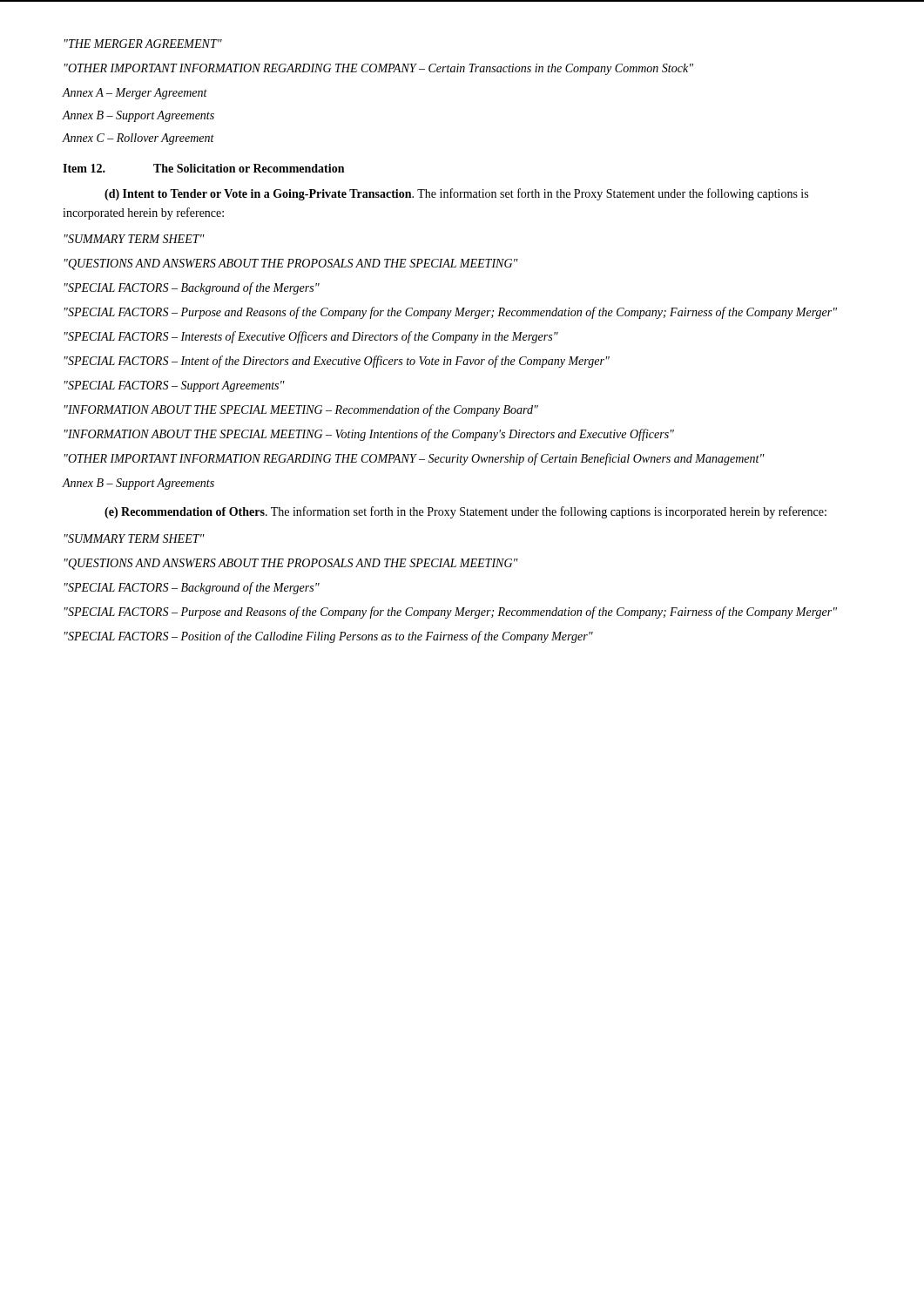Select the list item containing "Annex C – Rollover Agreement"

138,138
